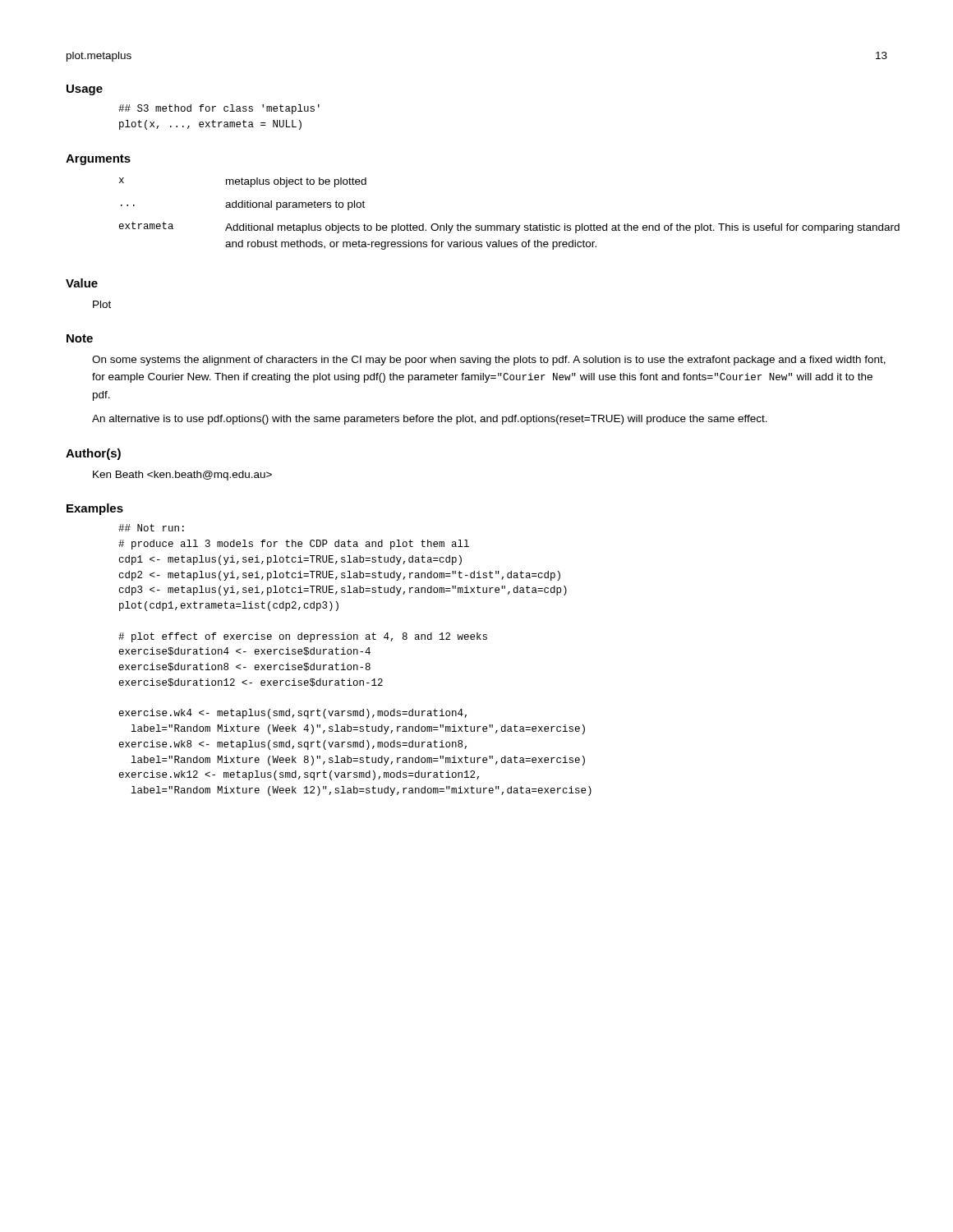Screen dimensions: 1232x953
Task: Select the text block that reads "Not run: # produce all"
Action: (x=151, y=528)
